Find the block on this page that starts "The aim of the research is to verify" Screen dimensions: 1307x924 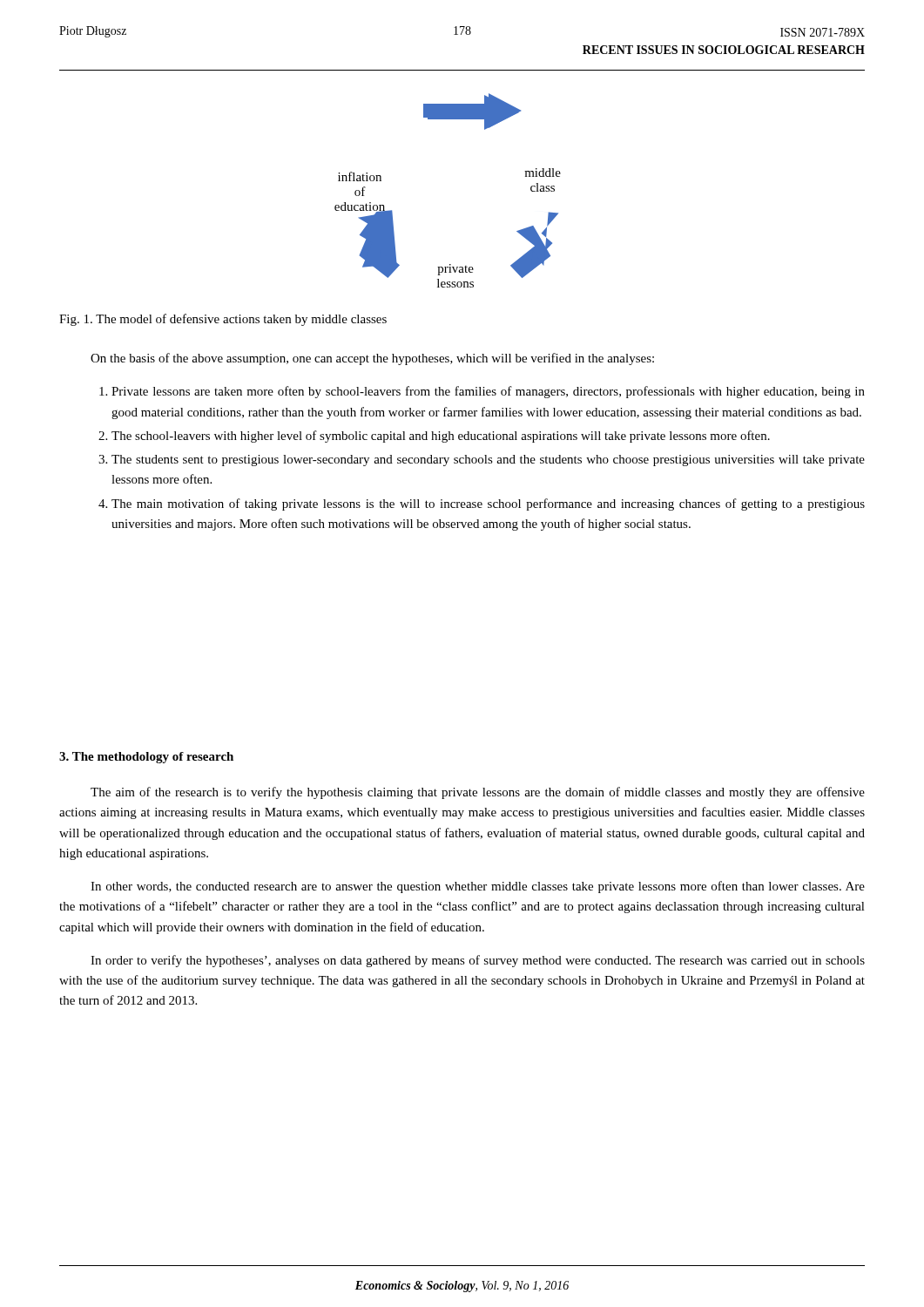[x=462, y=897]
